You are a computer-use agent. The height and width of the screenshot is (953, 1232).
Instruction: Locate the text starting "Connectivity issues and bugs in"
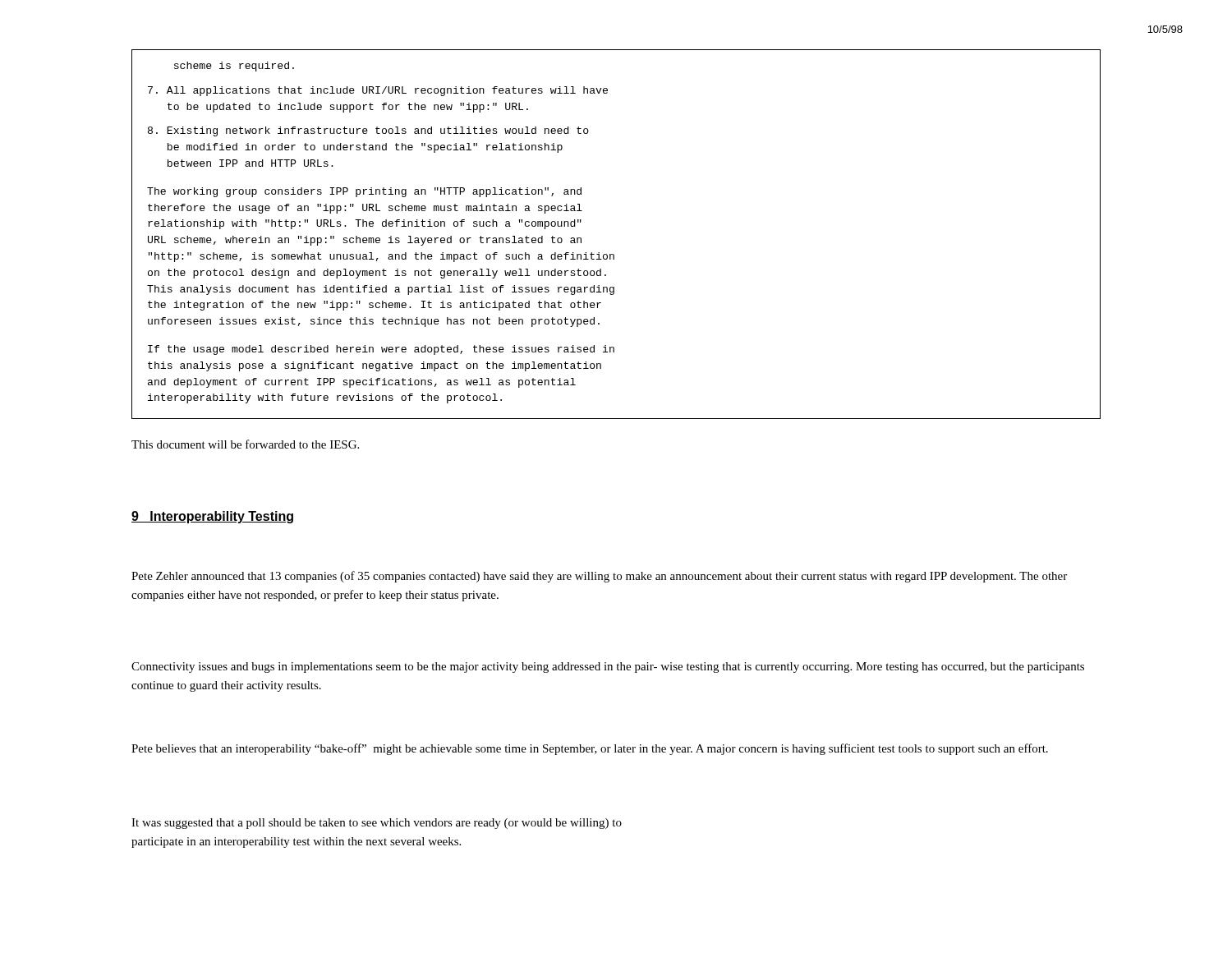click(608, 676)
